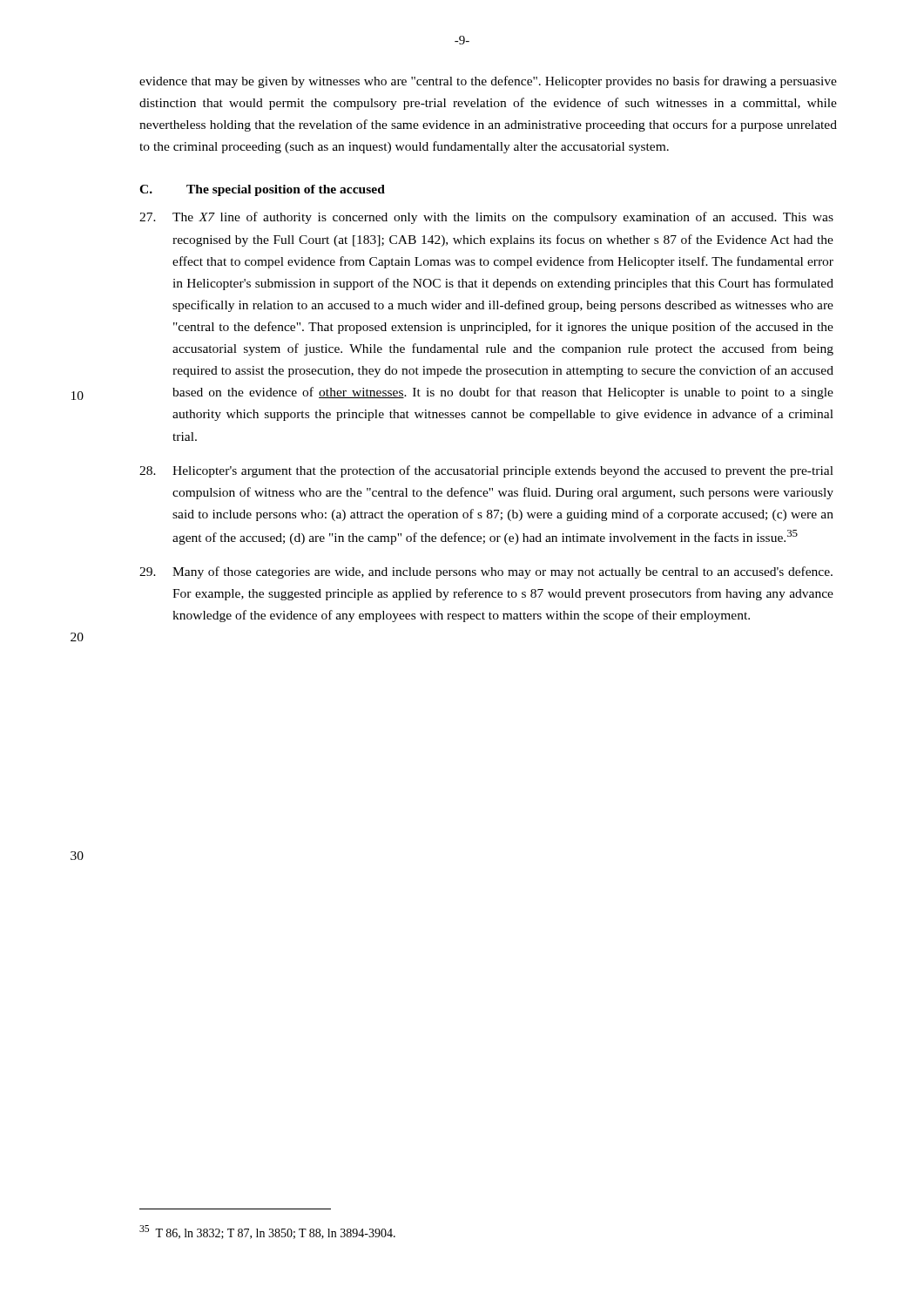This screenshot has width=924, height=1307.
Task: Click the passage that begins "The X7 line"
Action: tap(488, 326)
